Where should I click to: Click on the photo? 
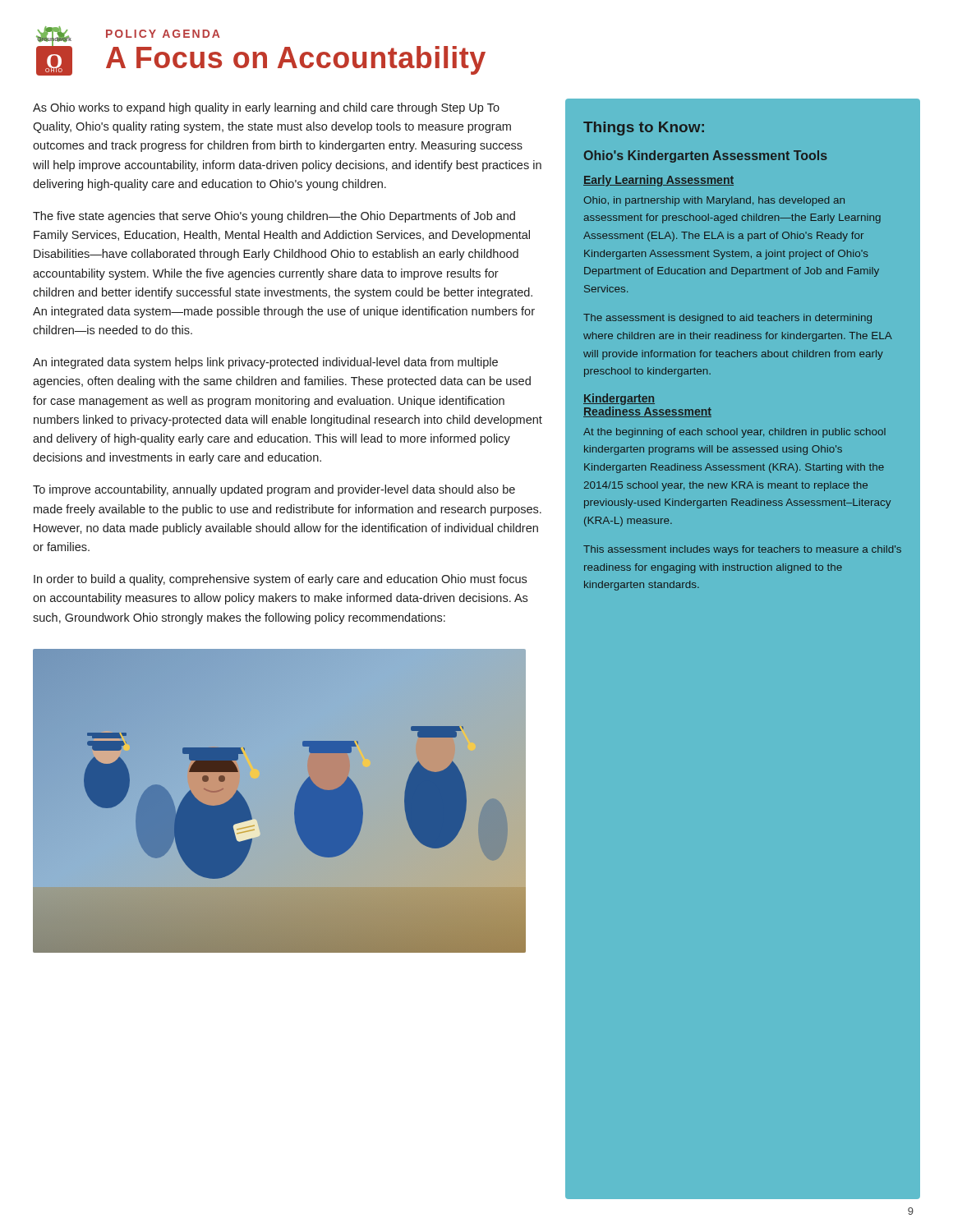279,801
